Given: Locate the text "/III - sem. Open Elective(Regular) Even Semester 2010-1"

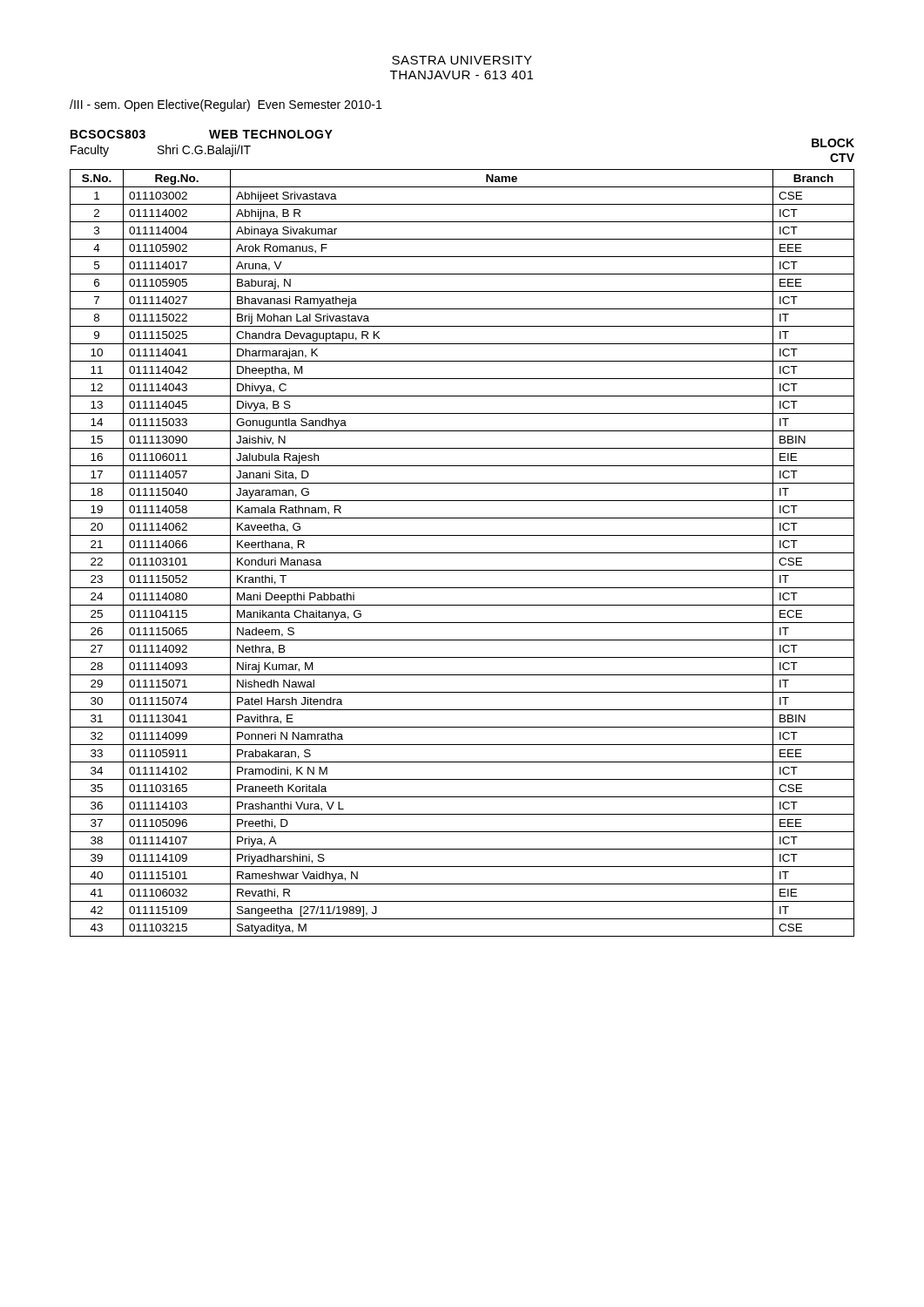Looking at the screenshot, I should pos(226,105).
